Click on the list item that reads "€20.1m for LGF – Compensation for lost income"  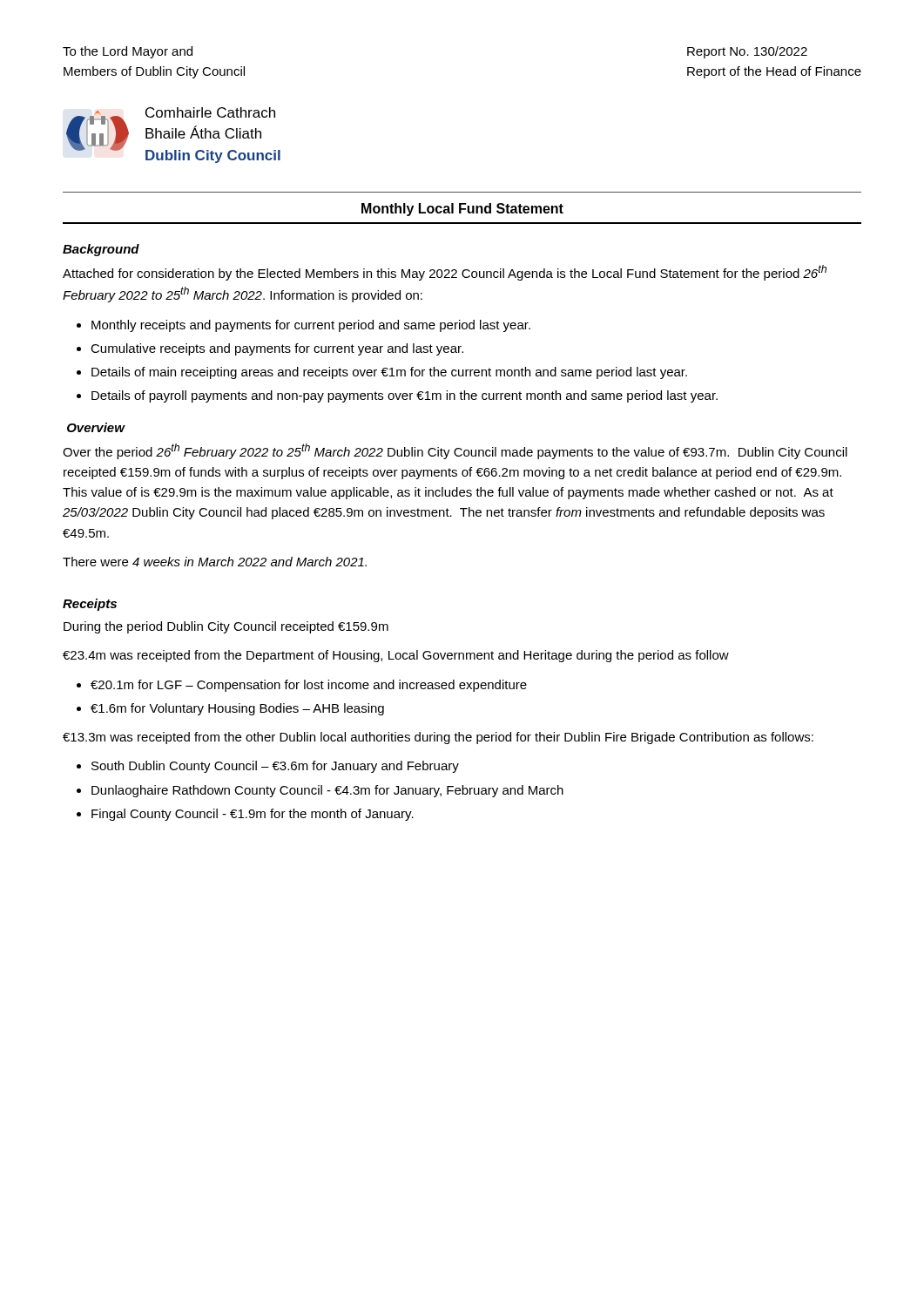[309, 684]
